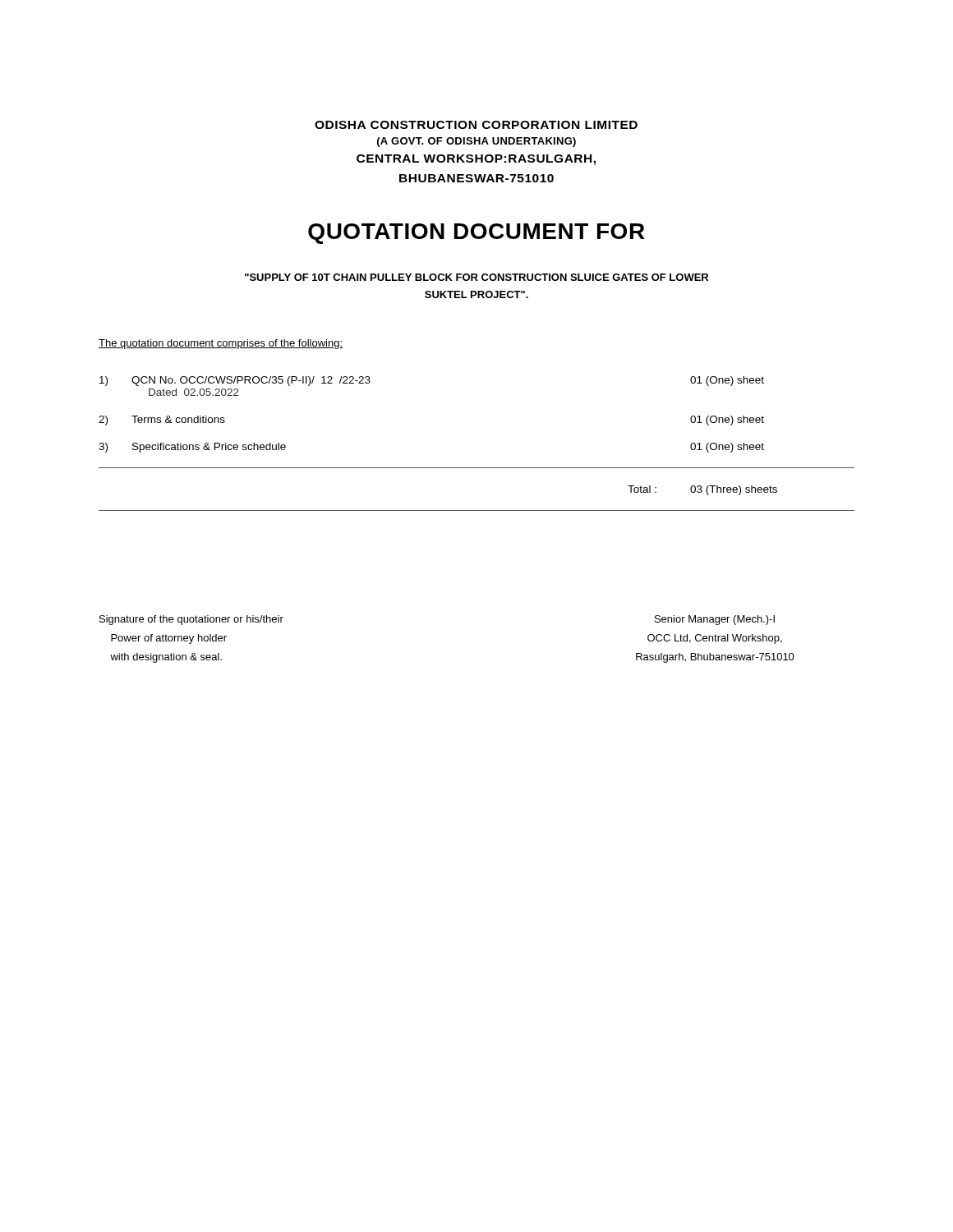Locate the list item that says "1) QCN No. OCC/CWS/PROC/35 (P-II)/"
953x1232 pixels.
coord(249,381)
